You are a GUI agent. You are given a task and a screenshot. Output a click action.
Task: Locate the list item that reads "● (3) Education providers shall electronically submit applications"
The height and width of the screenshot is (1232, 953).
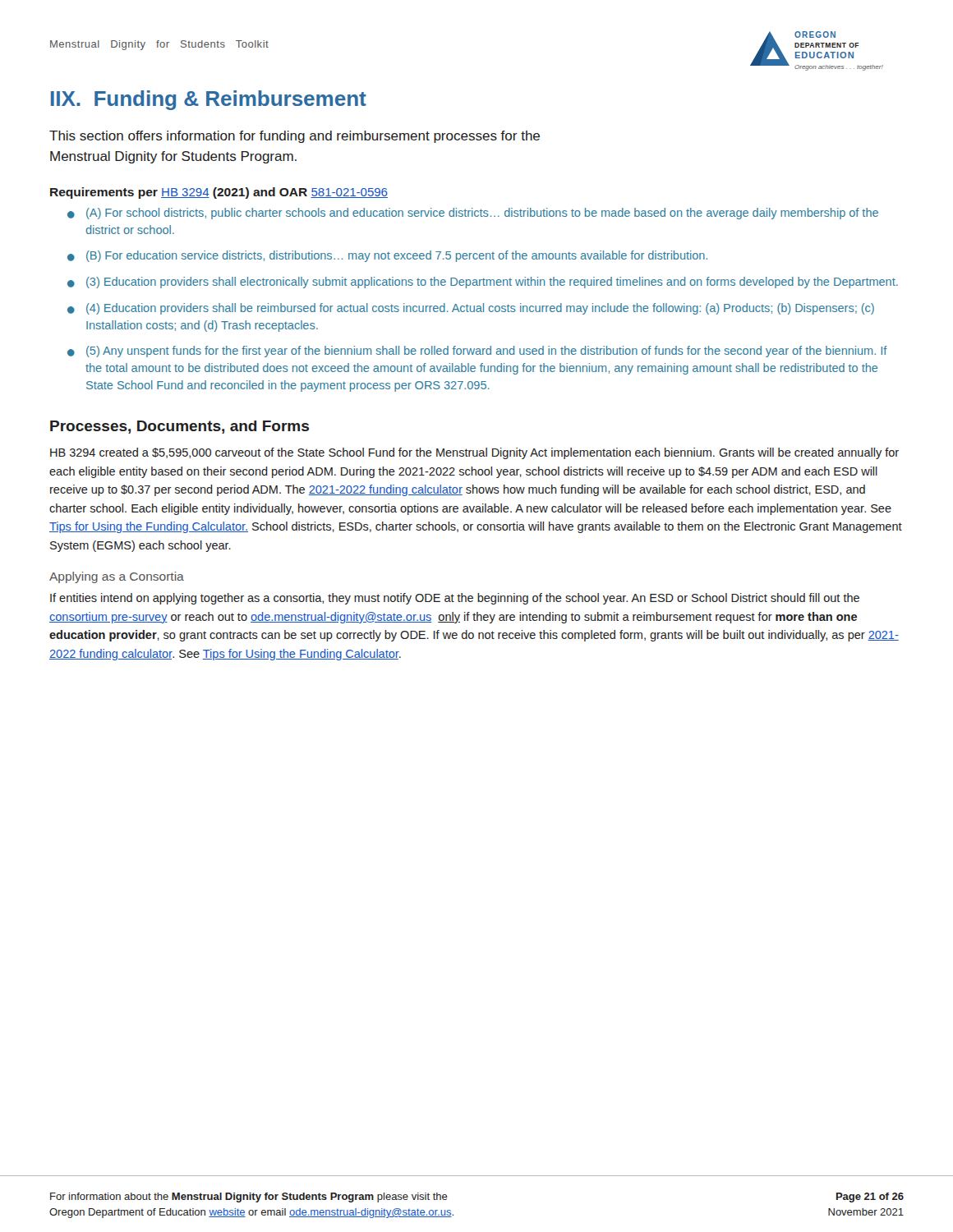pos(482,283)
